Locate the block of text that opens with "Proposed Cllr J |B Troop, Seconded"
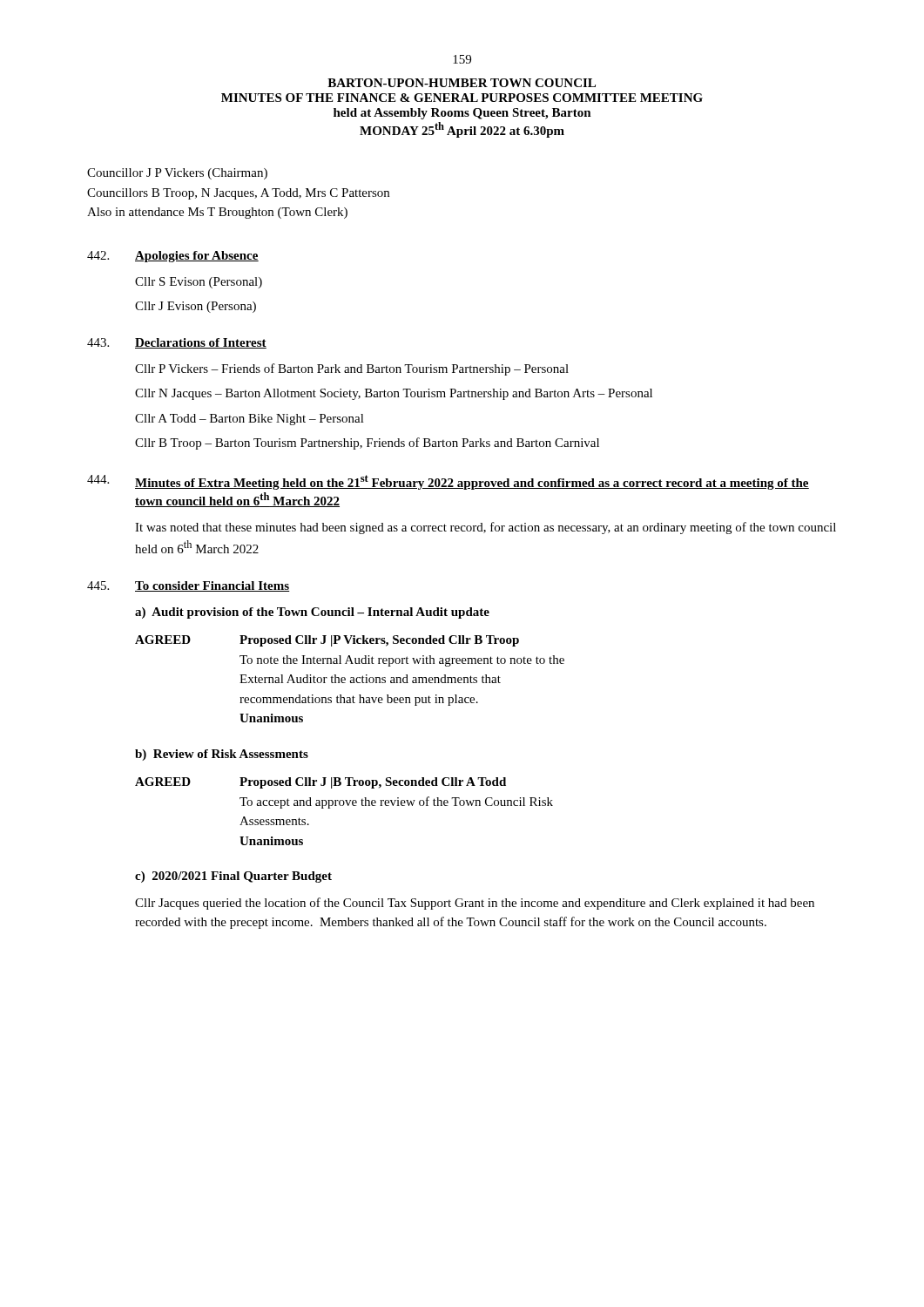 (x=396, y=811)
